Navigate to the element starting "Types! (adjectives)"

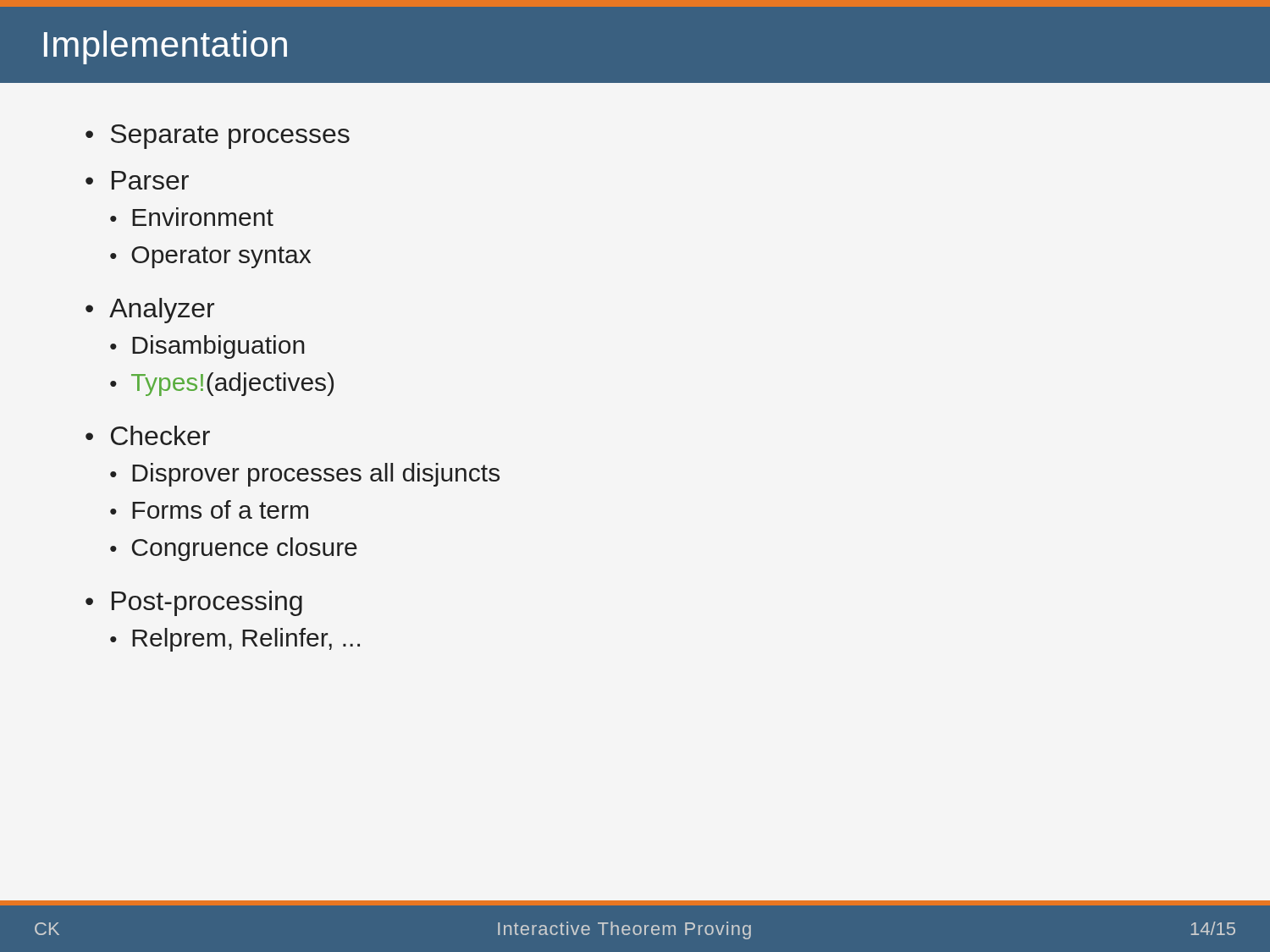pyautogui.click(x=233, y=383)
